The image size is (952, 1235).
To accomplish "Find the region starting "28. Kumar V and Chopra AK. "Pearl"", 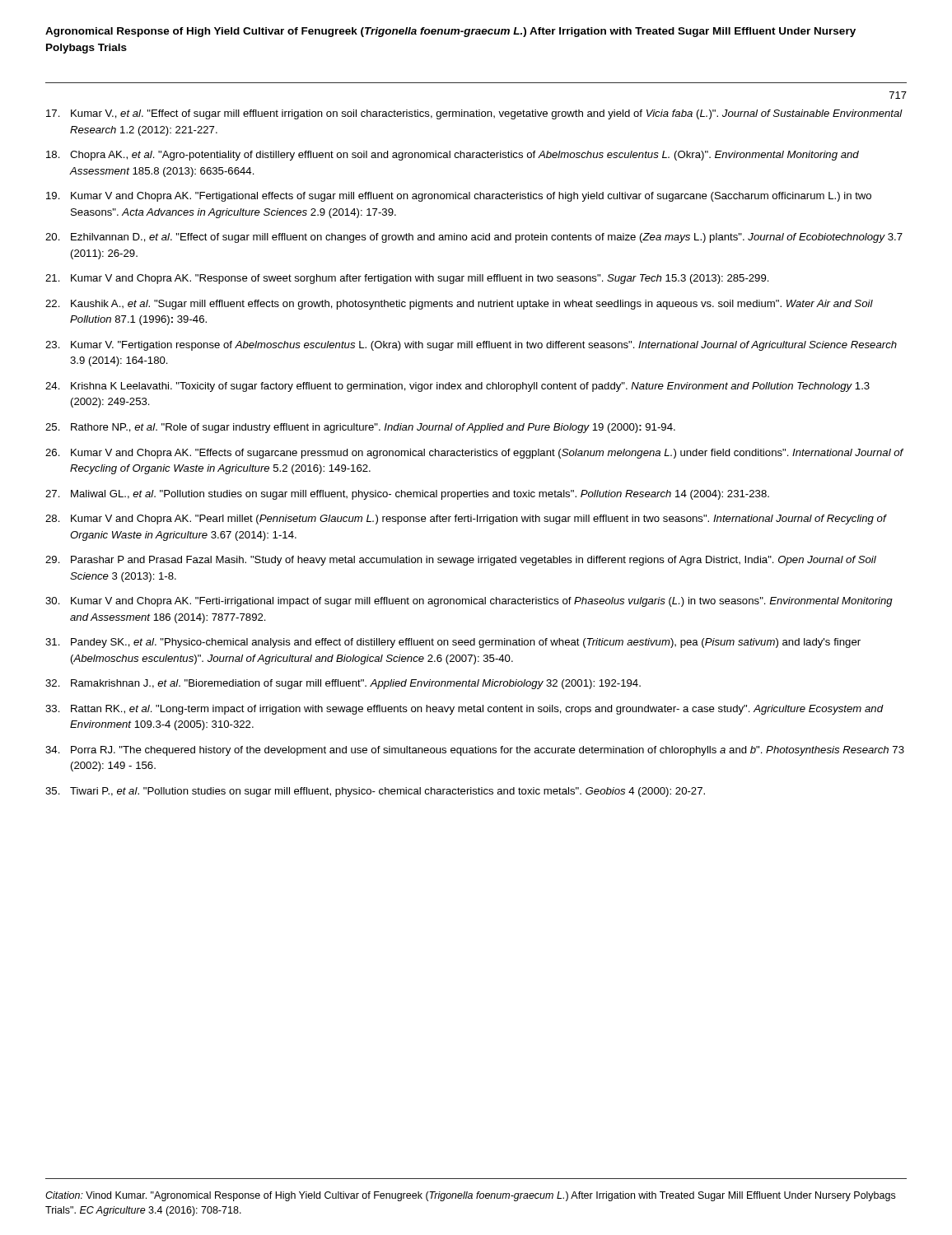I will pyautogui.click(x=476, y=527).
